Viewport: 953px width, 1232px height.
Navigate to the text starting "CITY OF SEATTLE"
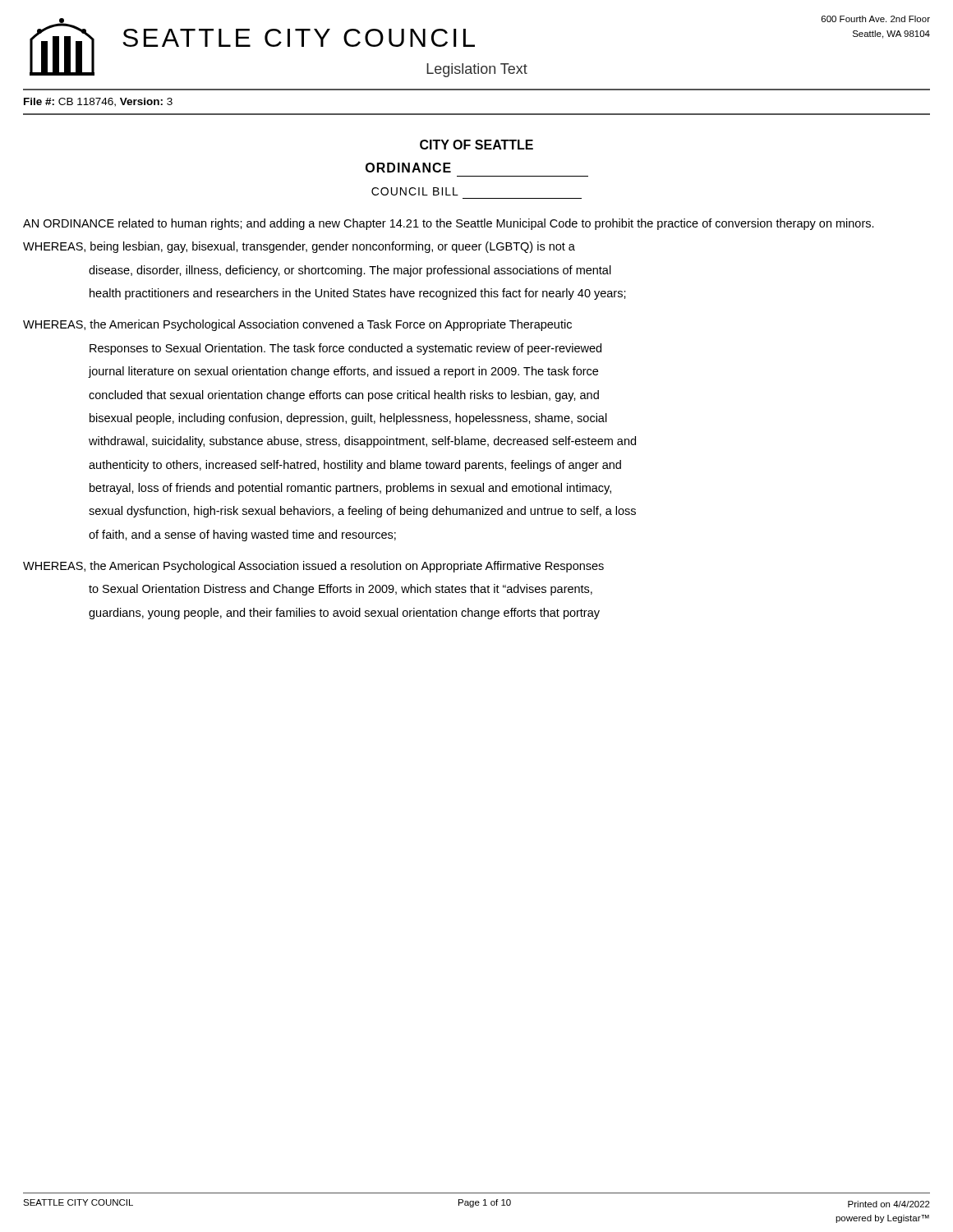tap(476, 145)
